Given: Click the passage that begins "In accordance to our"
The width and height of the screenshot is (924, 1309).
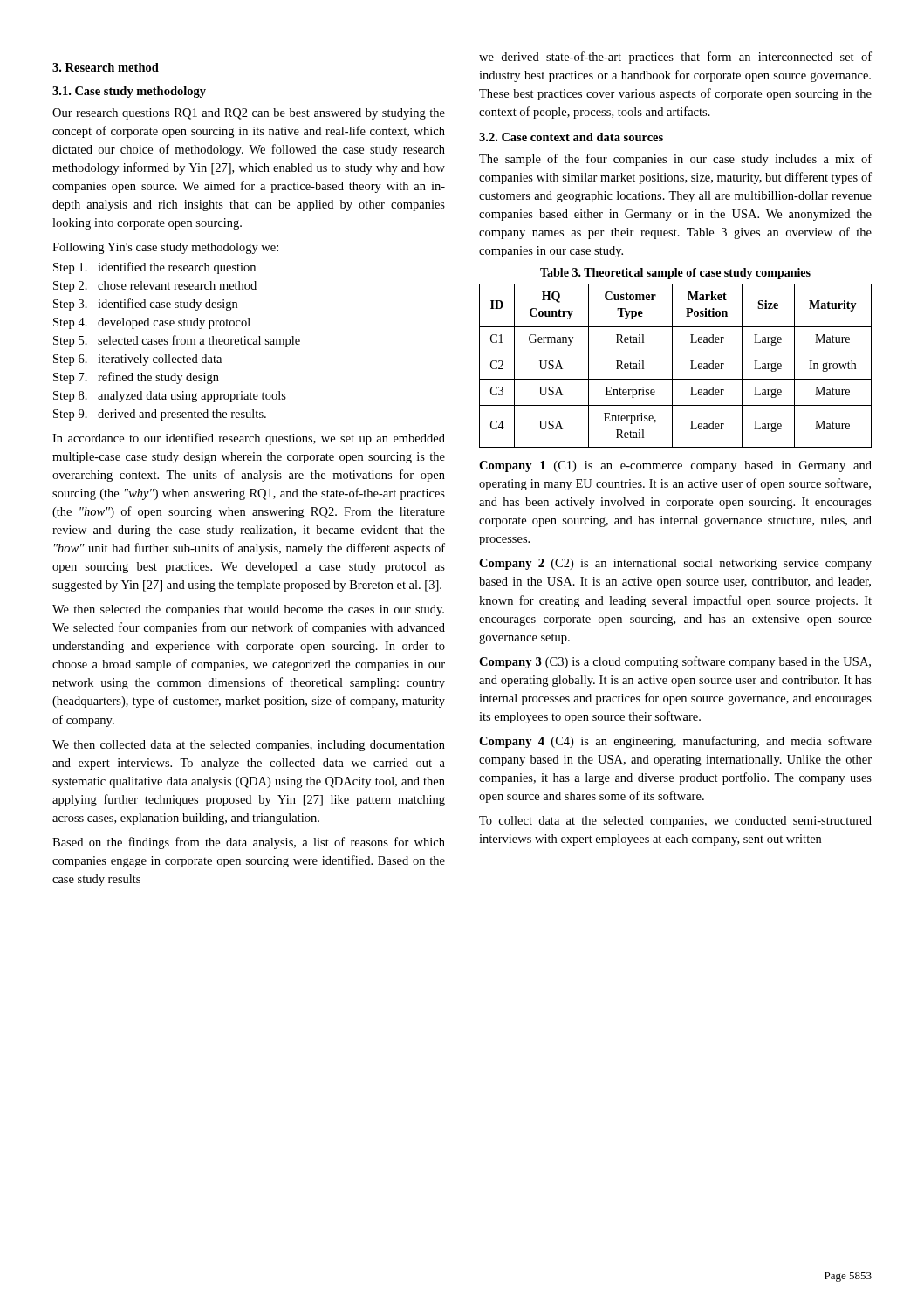Looking at the screenshot, I should pyautogui.click(x=249, y=512).
